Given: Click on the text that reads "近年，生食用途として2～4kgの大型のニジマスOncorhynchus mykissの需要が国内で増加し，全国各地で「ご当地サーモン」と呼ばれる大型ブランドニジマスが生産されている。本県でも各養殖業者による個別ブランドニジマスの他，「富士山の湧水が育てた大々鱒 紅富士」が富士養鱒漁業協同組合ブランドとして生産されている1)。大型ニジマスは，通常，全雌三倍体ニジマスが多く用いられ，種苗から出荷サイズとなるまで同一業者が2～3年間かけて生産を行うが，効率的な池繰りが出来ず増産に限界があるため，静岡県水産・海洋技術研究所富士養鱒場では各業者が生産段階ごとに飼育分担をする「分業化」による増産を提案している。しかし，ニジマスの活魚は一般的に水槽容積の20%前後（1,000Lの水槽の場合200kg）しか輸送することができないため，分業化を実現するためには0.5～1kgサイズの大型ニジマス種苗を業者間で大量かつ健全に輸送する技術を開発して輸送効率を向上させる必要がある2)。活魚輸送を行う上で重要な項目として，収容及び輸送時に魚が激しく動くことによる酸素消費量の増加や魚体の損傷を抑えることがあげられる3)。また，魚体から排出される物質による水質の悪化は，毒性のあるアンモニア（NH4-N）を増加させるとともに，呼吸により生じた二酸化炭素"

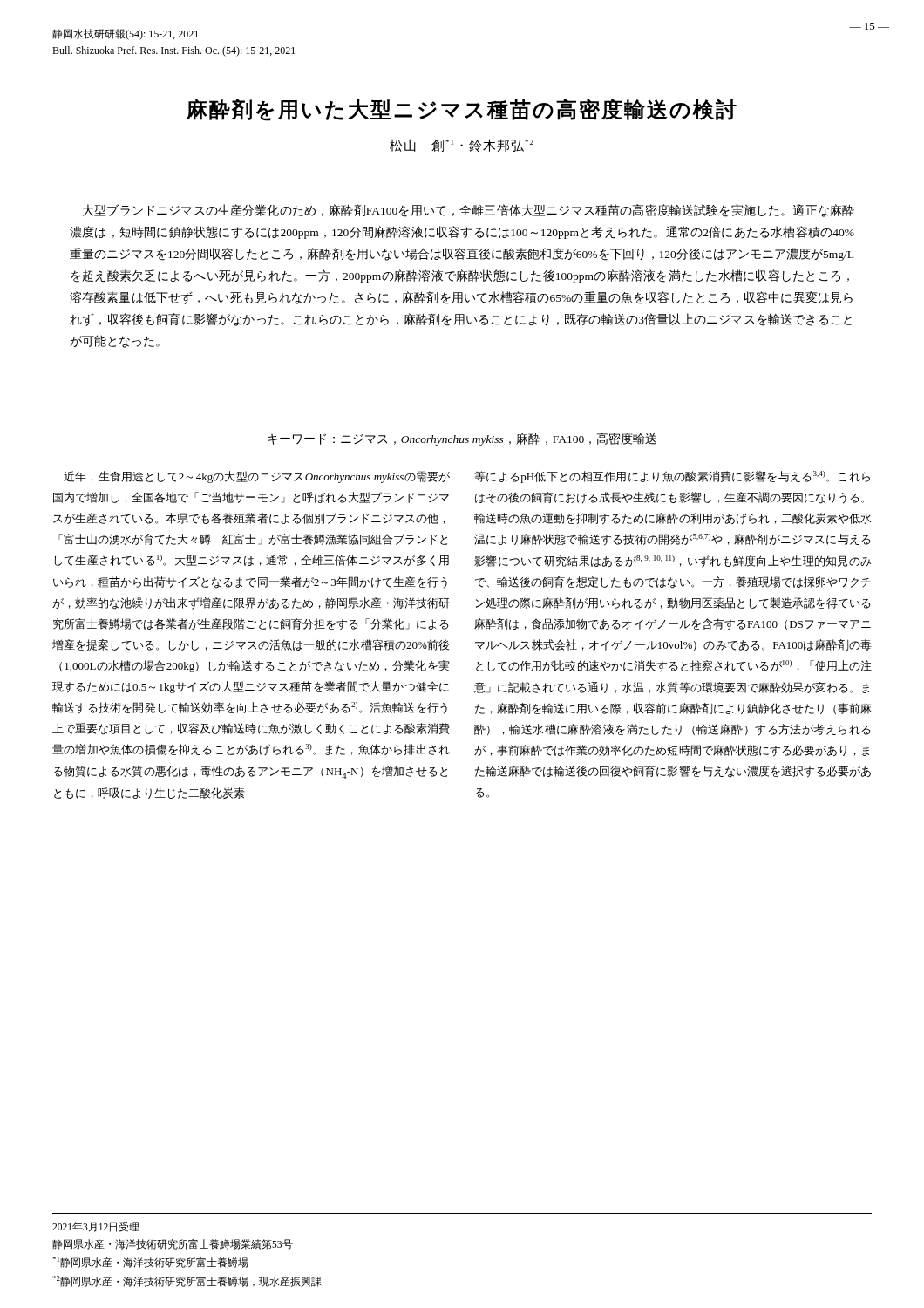Looking at the screenshot, I should click(251, 635).
